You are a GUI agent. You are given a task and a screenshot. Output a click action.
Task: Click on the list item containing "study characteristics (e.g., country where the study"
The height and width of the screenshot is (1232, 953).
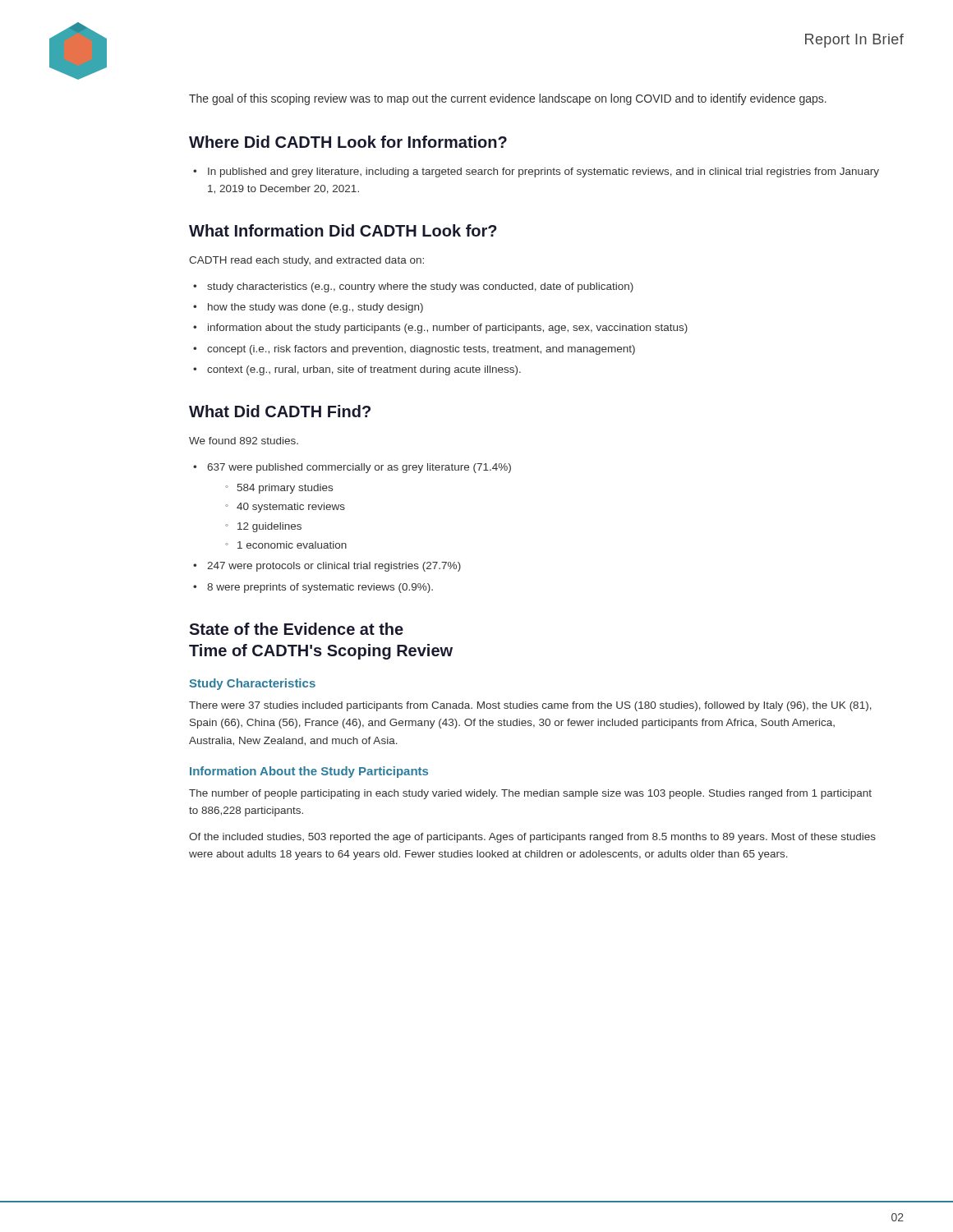point(420,286)
